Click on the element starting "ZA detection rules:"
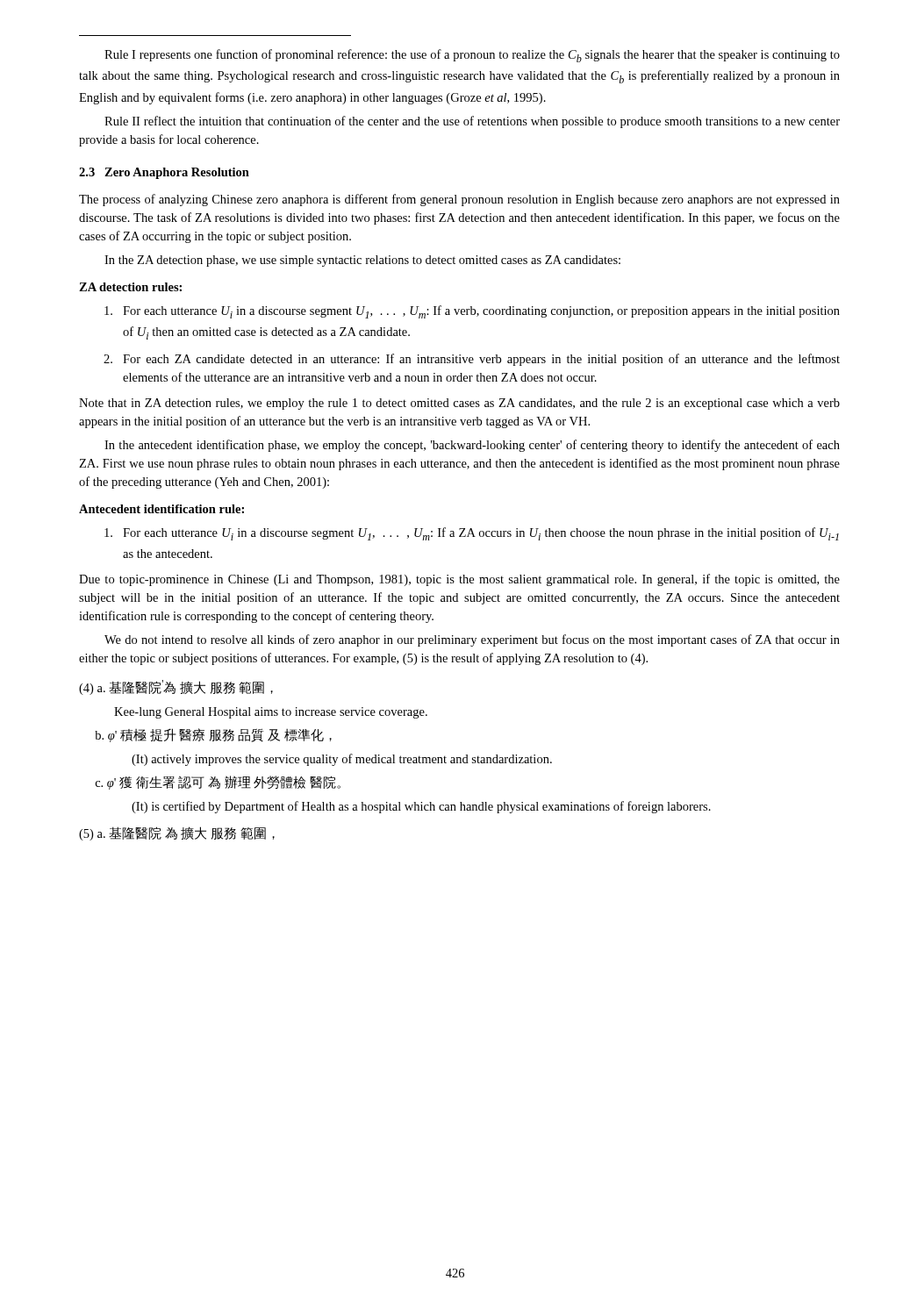The image size is (910, 1316). pyautogui.click(x=131, y=287)
